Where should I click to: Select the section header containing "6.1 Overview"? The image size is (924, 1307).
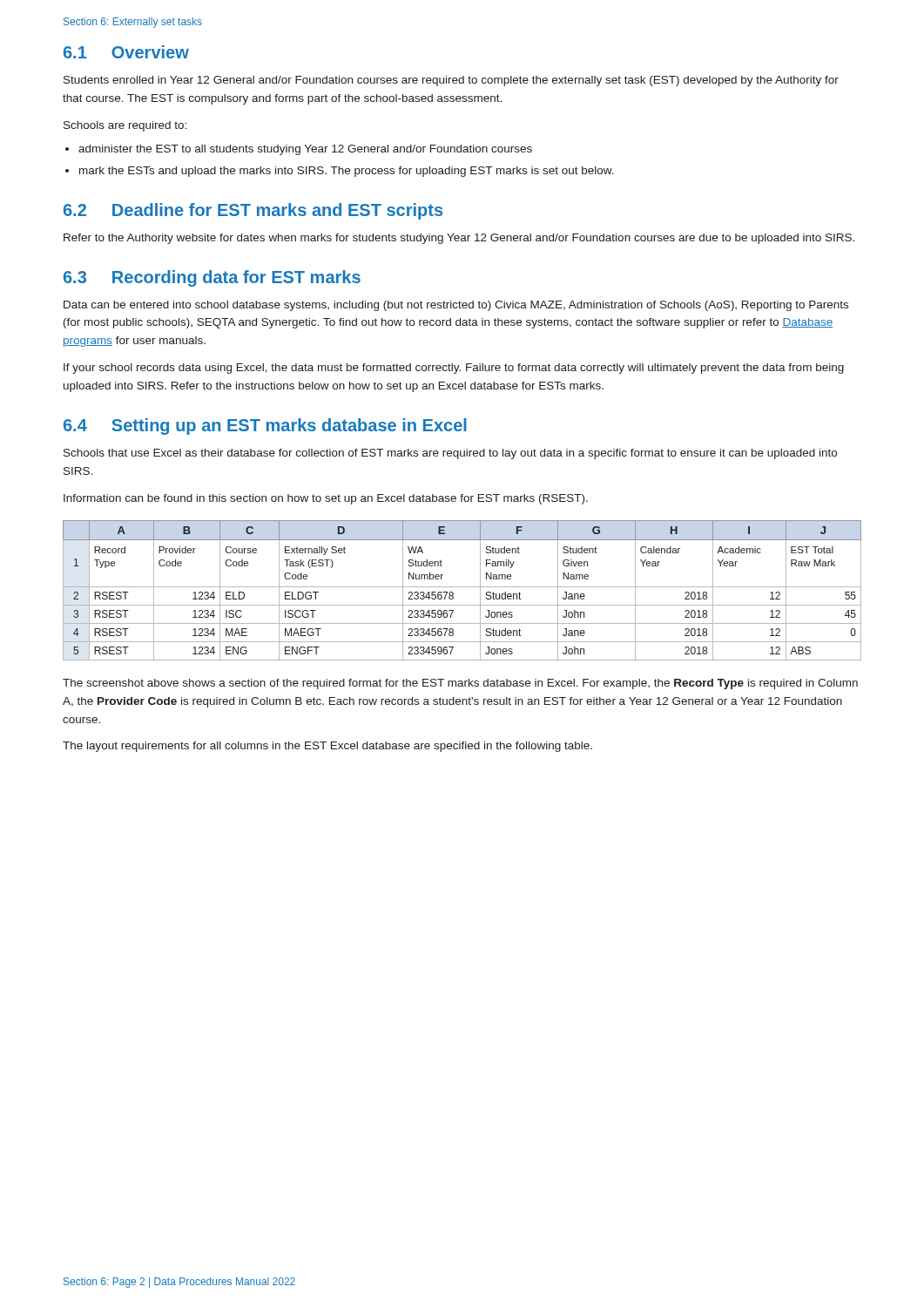click(126, 52)
